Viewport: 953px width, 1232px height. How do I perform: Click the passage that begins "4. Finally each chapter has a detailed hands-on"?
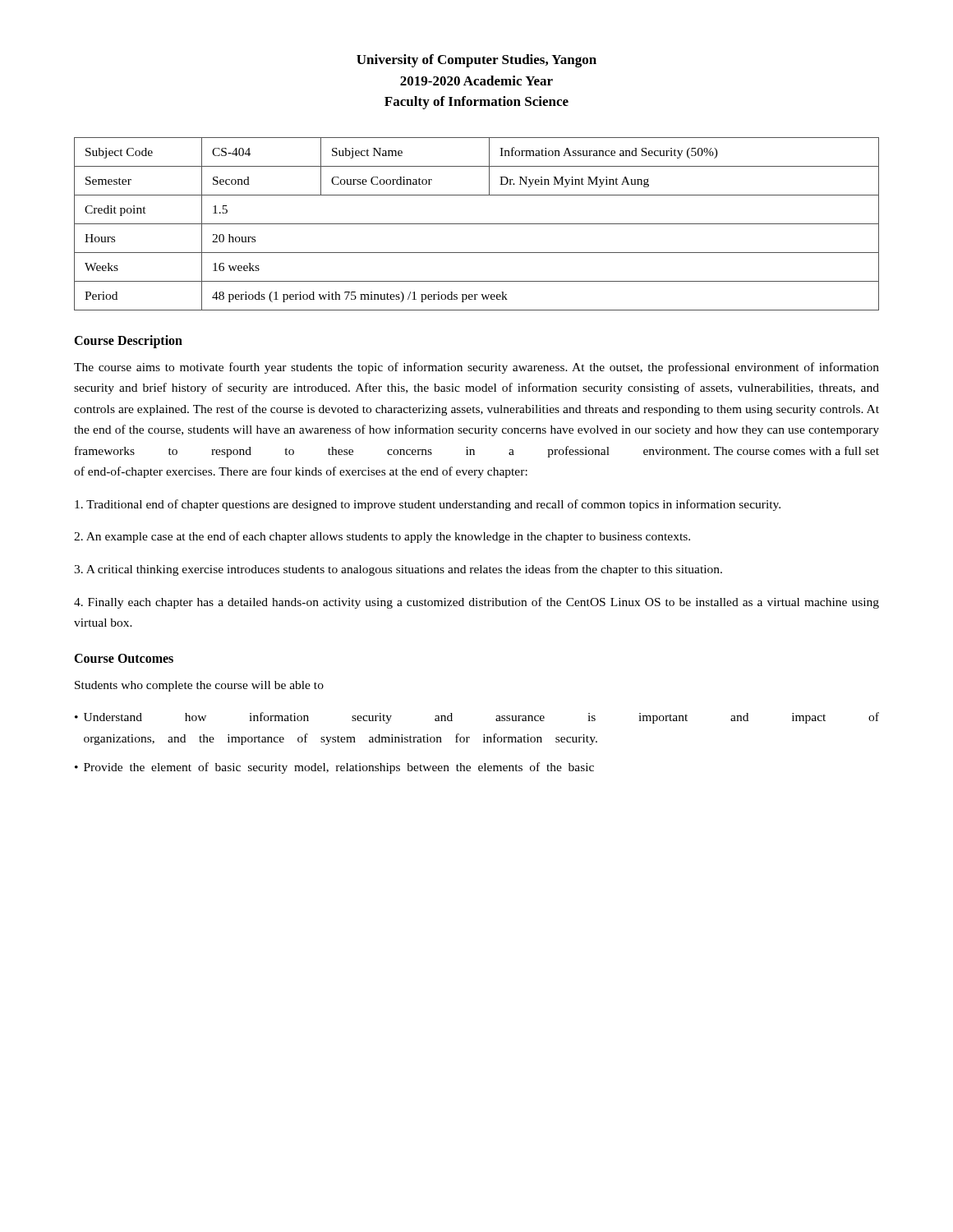point(476,612)
